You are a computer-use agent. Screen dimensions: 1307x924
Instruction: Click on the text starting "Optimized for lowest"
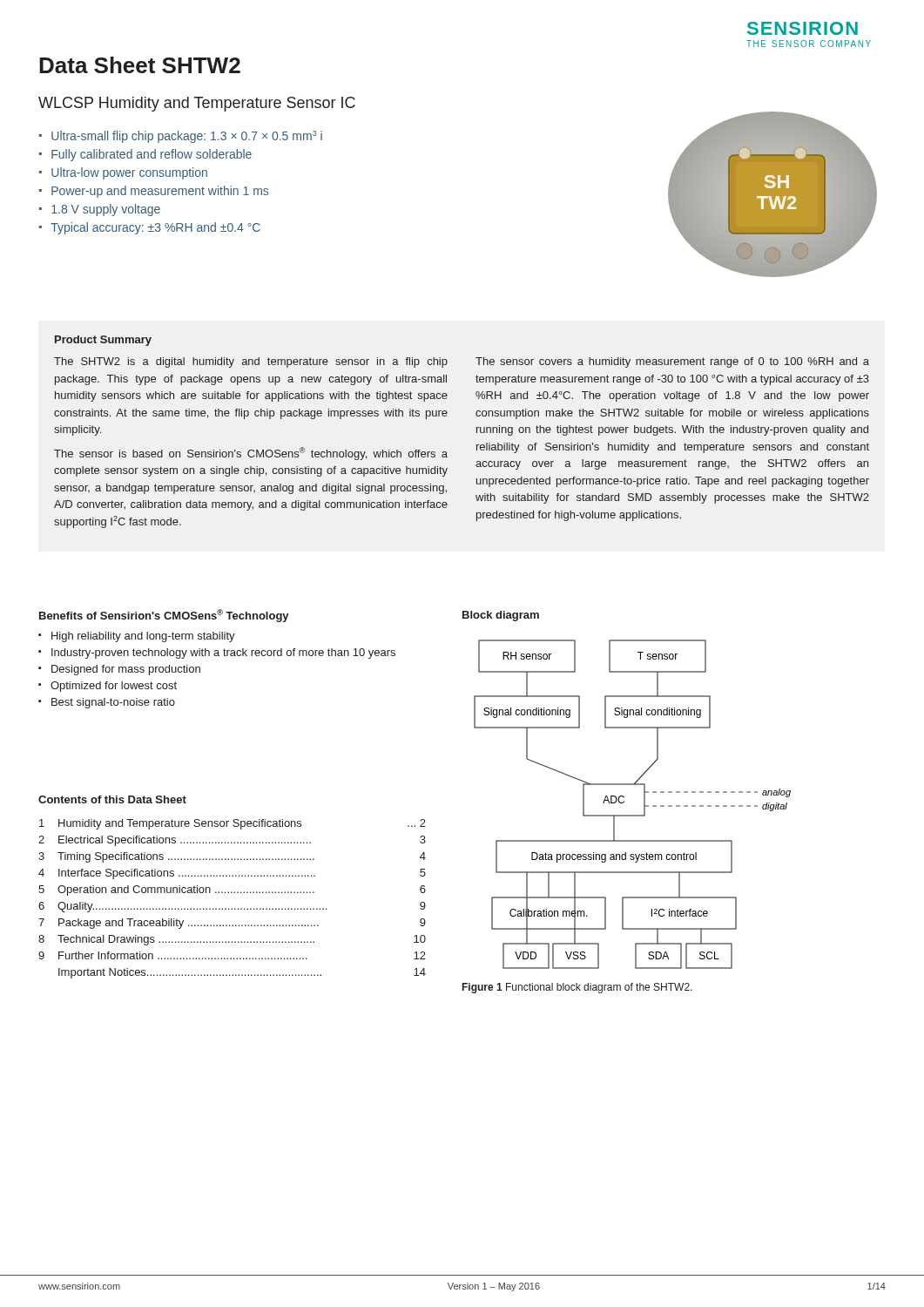[x=114, y=686]
